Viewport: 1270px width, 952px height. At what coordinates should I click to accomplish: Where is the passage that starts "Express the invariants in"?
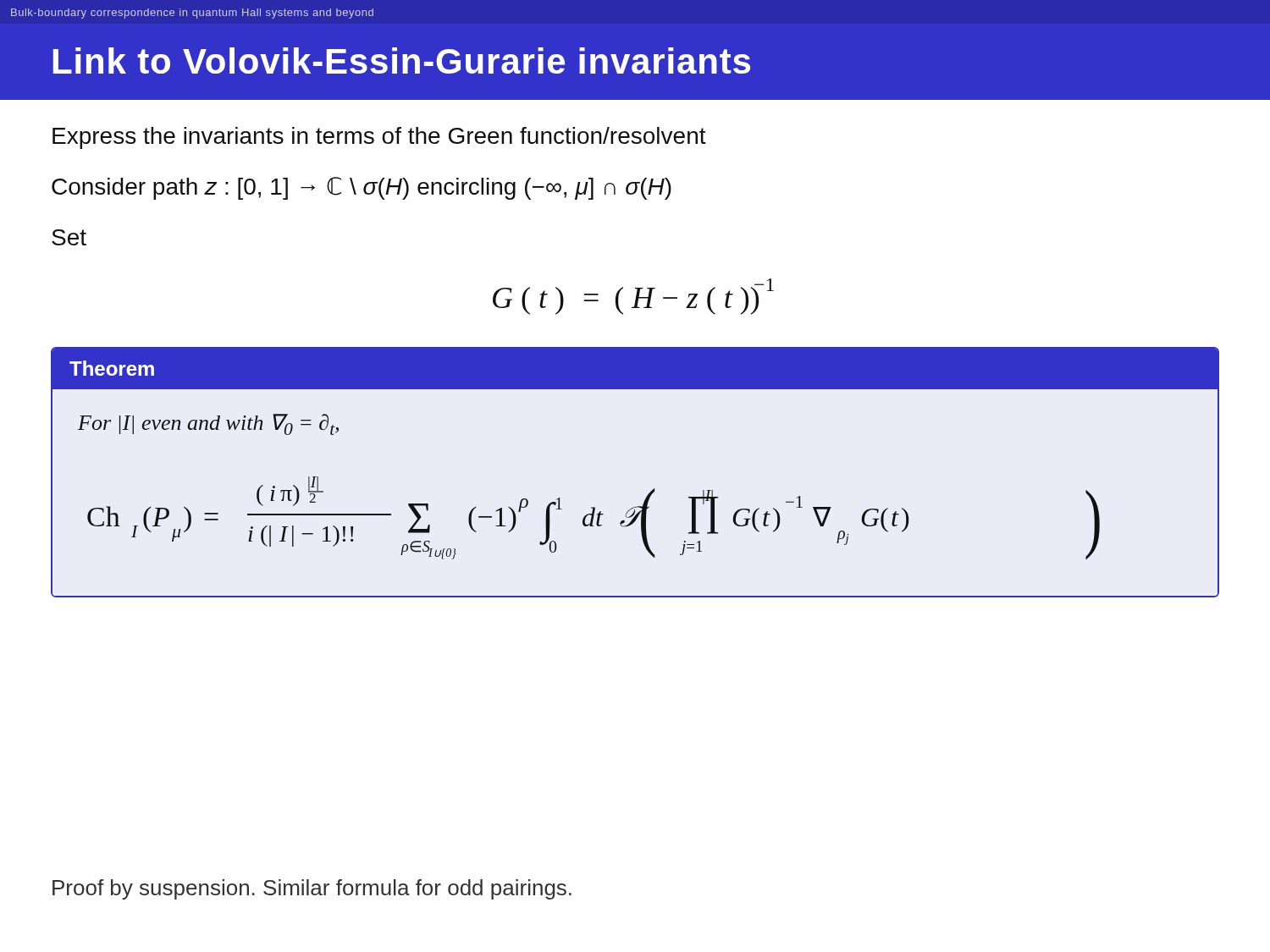378,136
